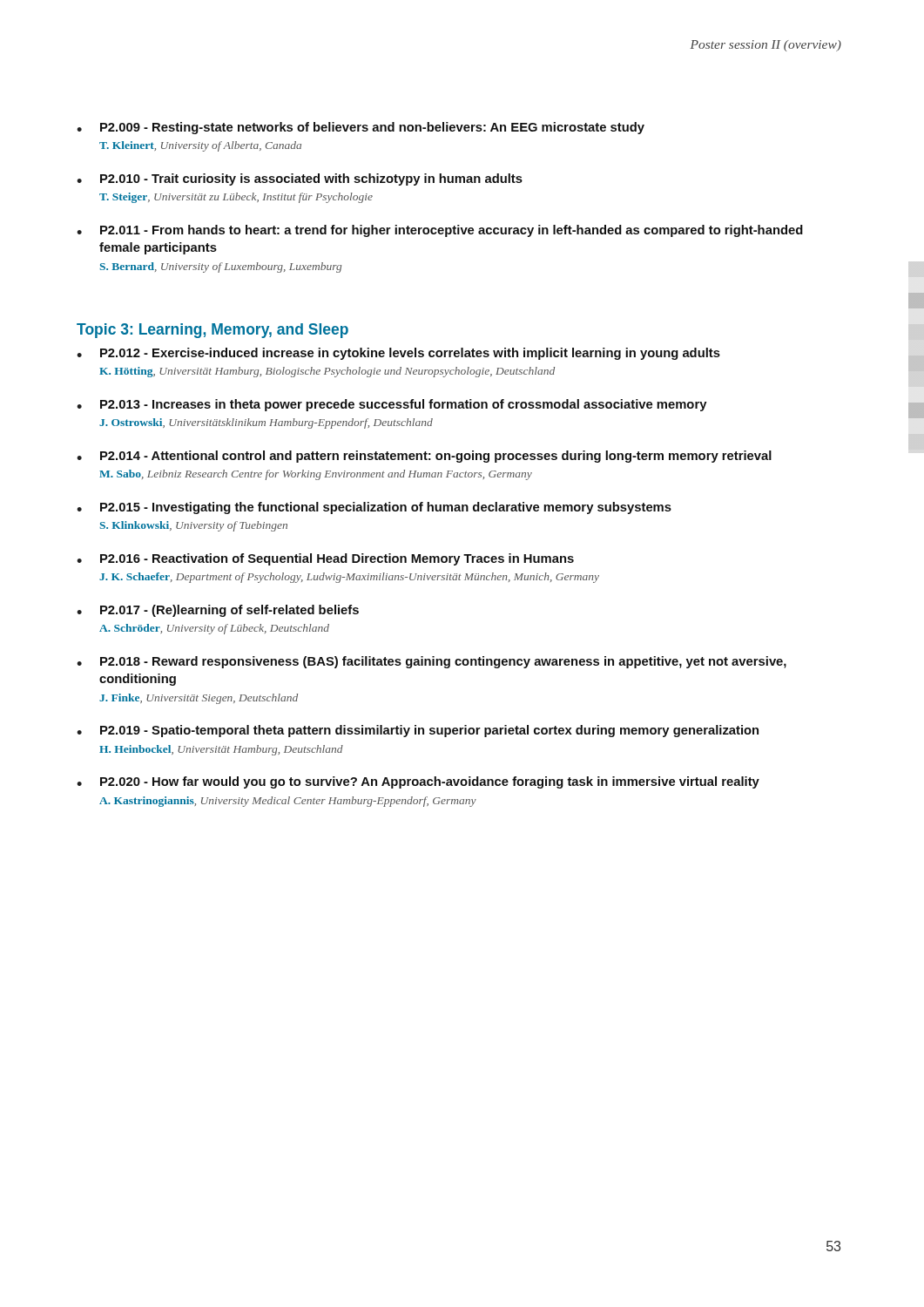Click the passage that begins "• P2.012 - Exercise-induced increase in cytokine levels"
The height and width of the screenshot is (1307, 924).
click(459, 362)
